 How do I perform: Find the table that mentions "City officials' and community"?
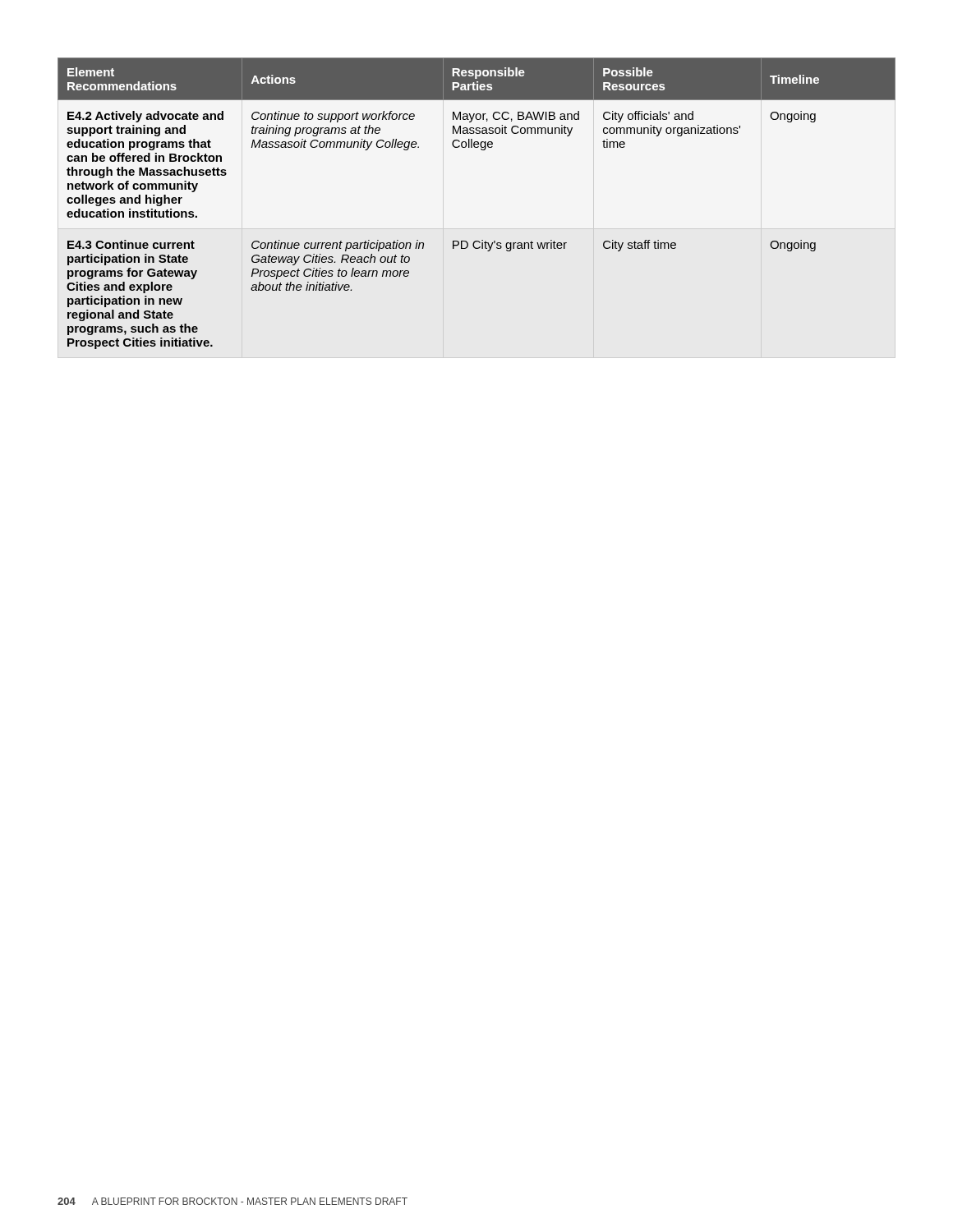(x=476, y=208)
